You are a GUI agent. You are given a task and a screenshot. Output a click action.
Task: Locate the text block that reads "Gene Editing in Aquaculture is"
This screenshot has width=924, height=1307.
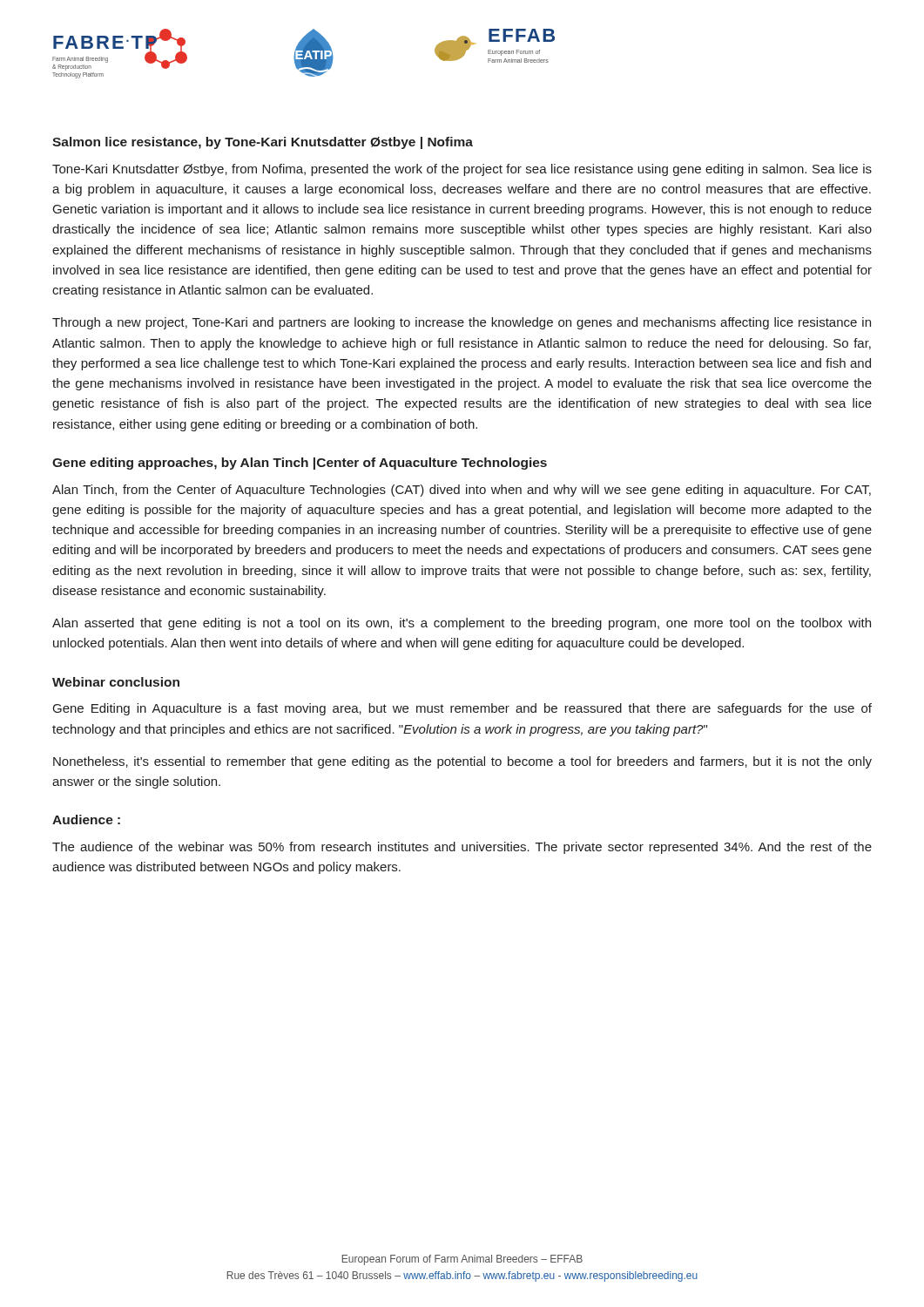[x=462, y=718]
